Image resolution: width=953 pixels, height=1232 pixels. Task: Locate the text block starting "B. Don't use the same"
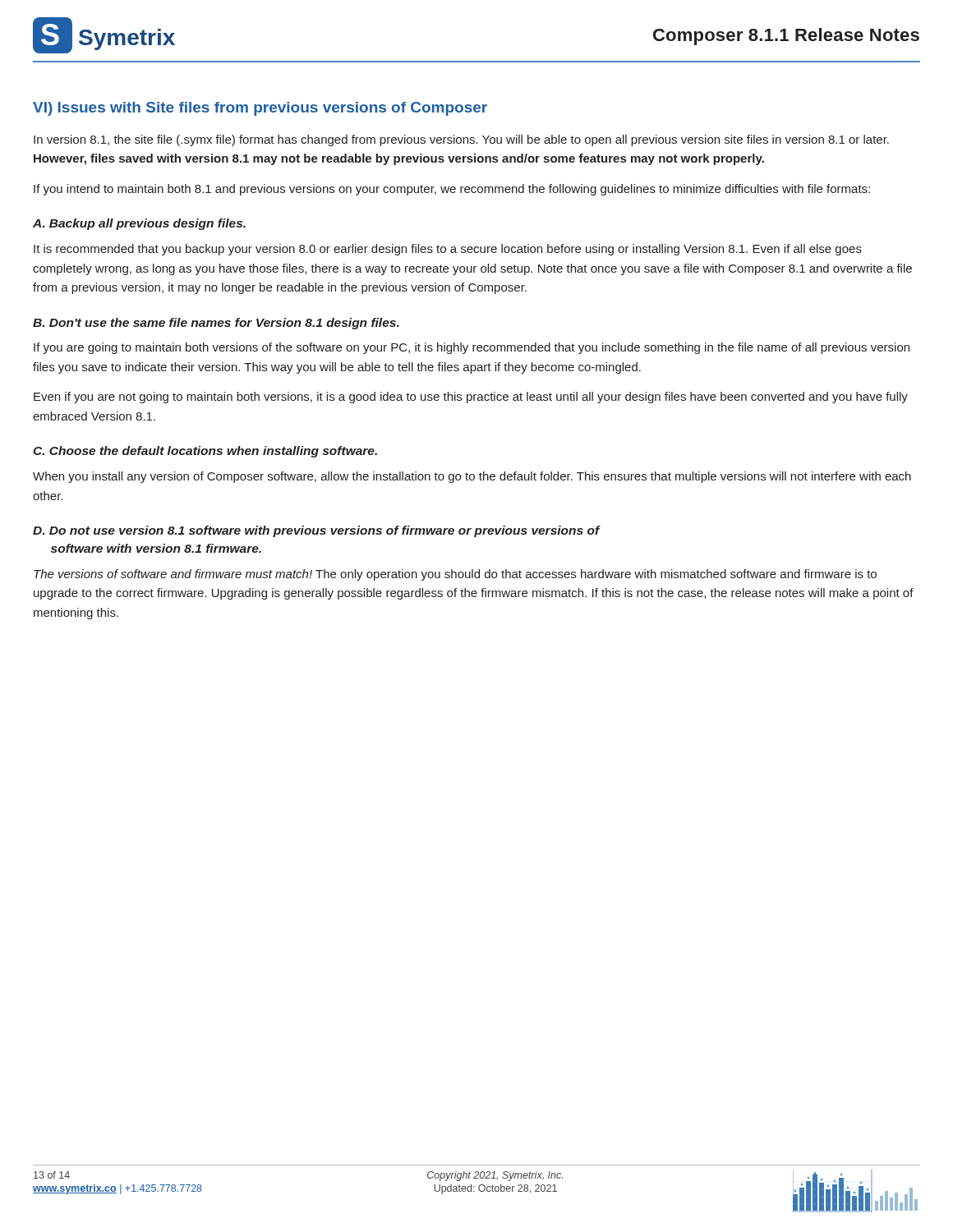(216, 322)
